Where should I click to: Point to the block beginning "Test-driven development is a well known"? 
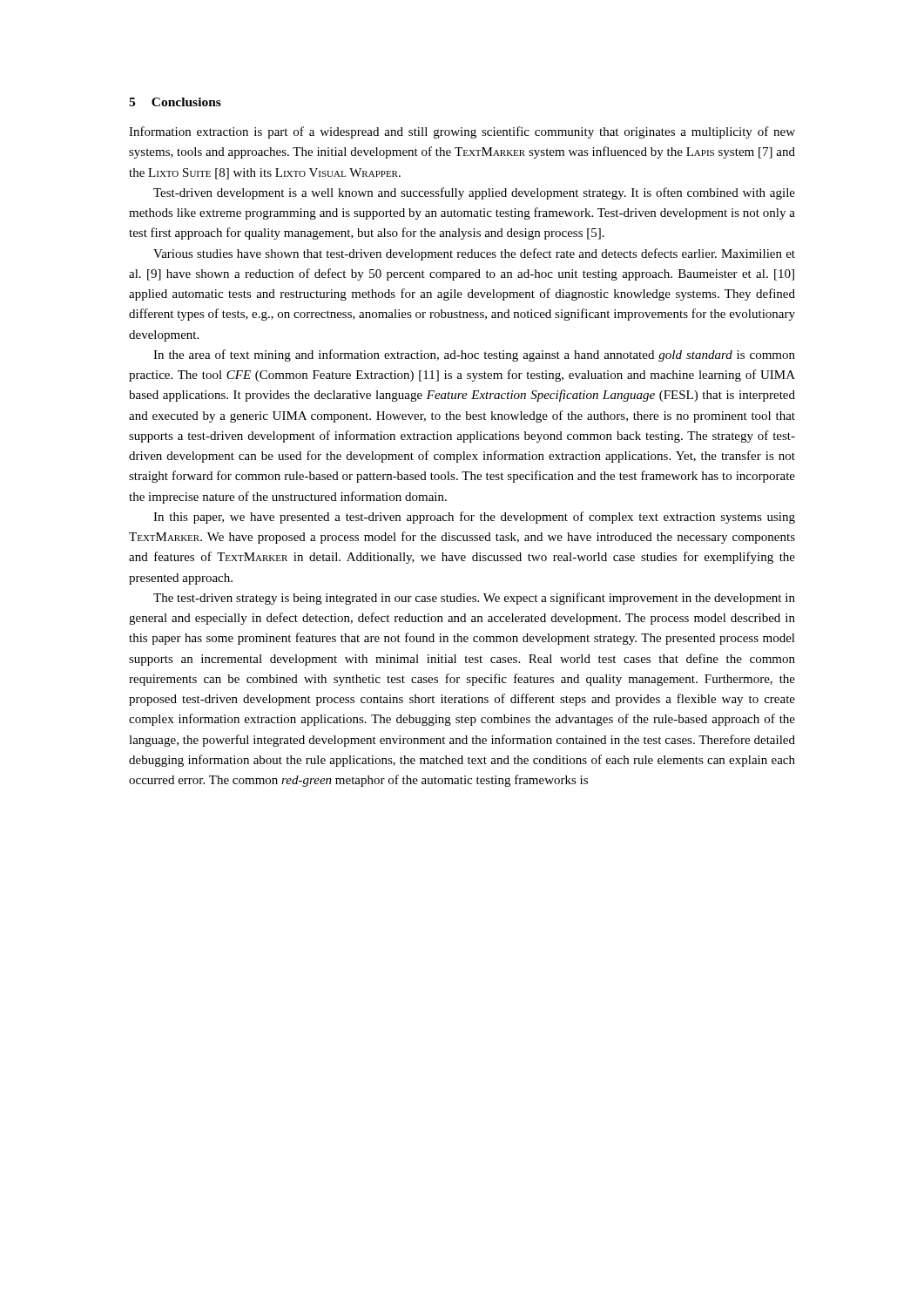click(462, 213)
